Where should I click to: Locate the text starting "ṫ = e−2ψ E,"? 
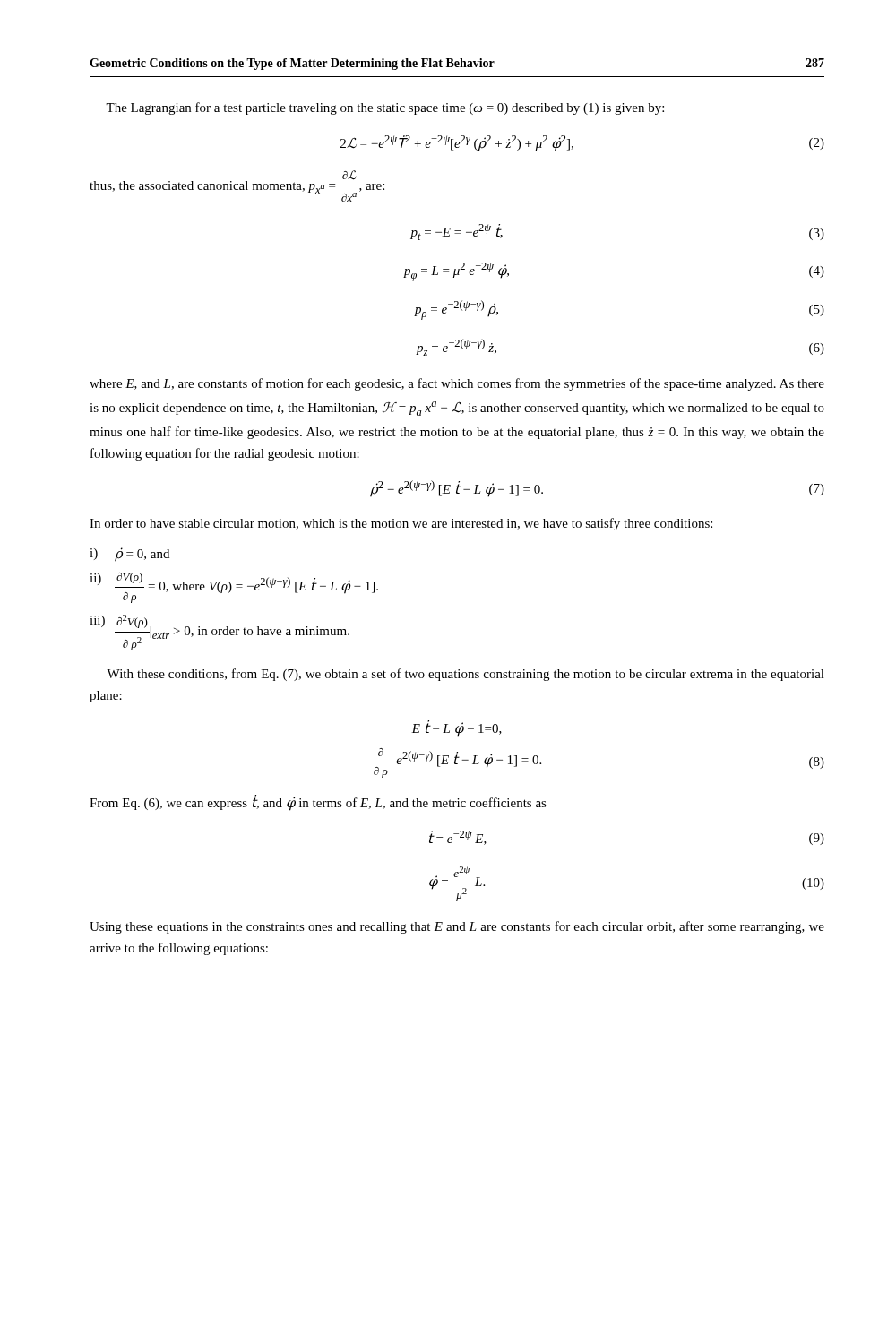coord(457,865)
